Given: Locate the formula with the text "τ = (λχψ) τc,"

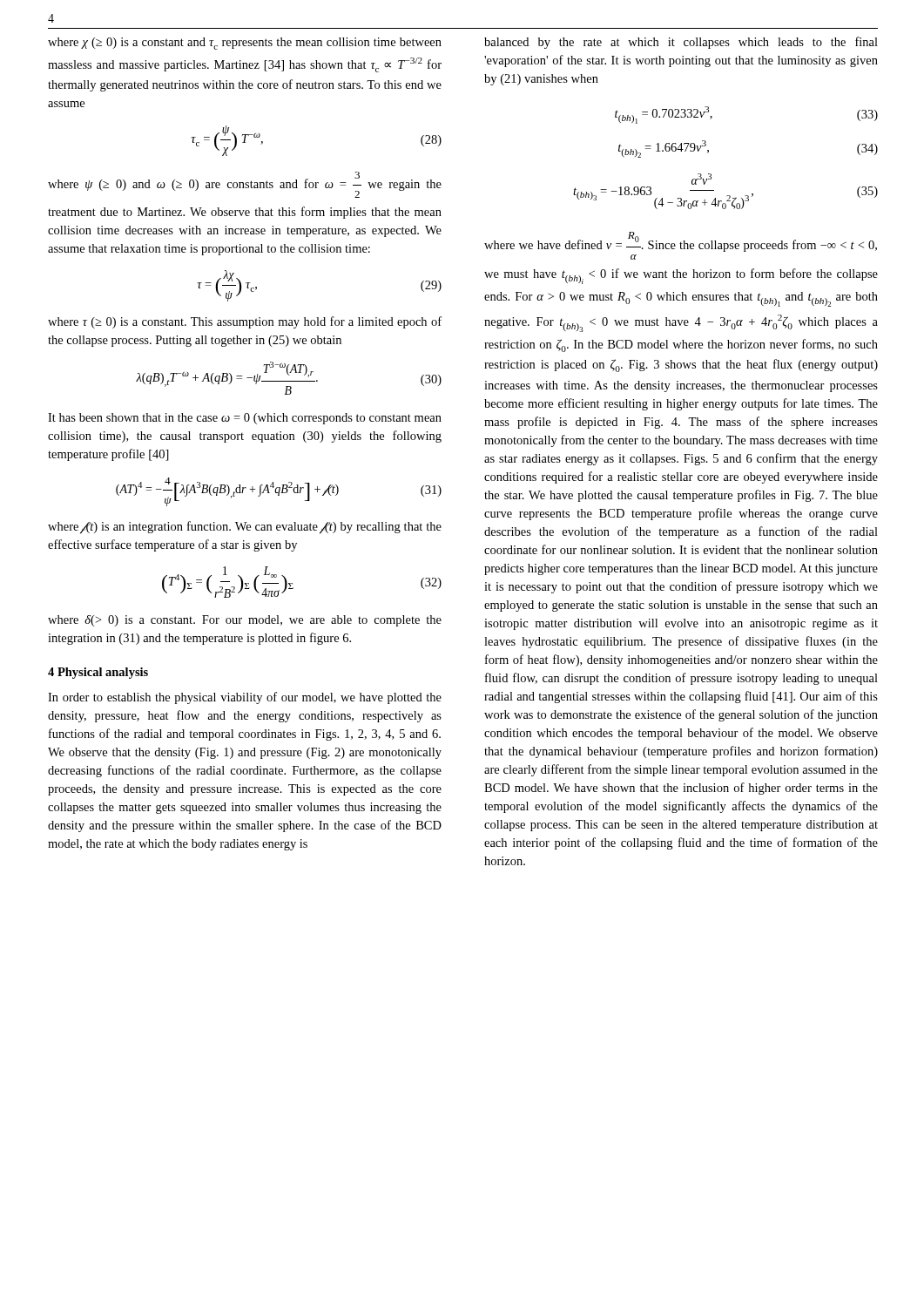Looking at the screenshot, I should point(245,286).
